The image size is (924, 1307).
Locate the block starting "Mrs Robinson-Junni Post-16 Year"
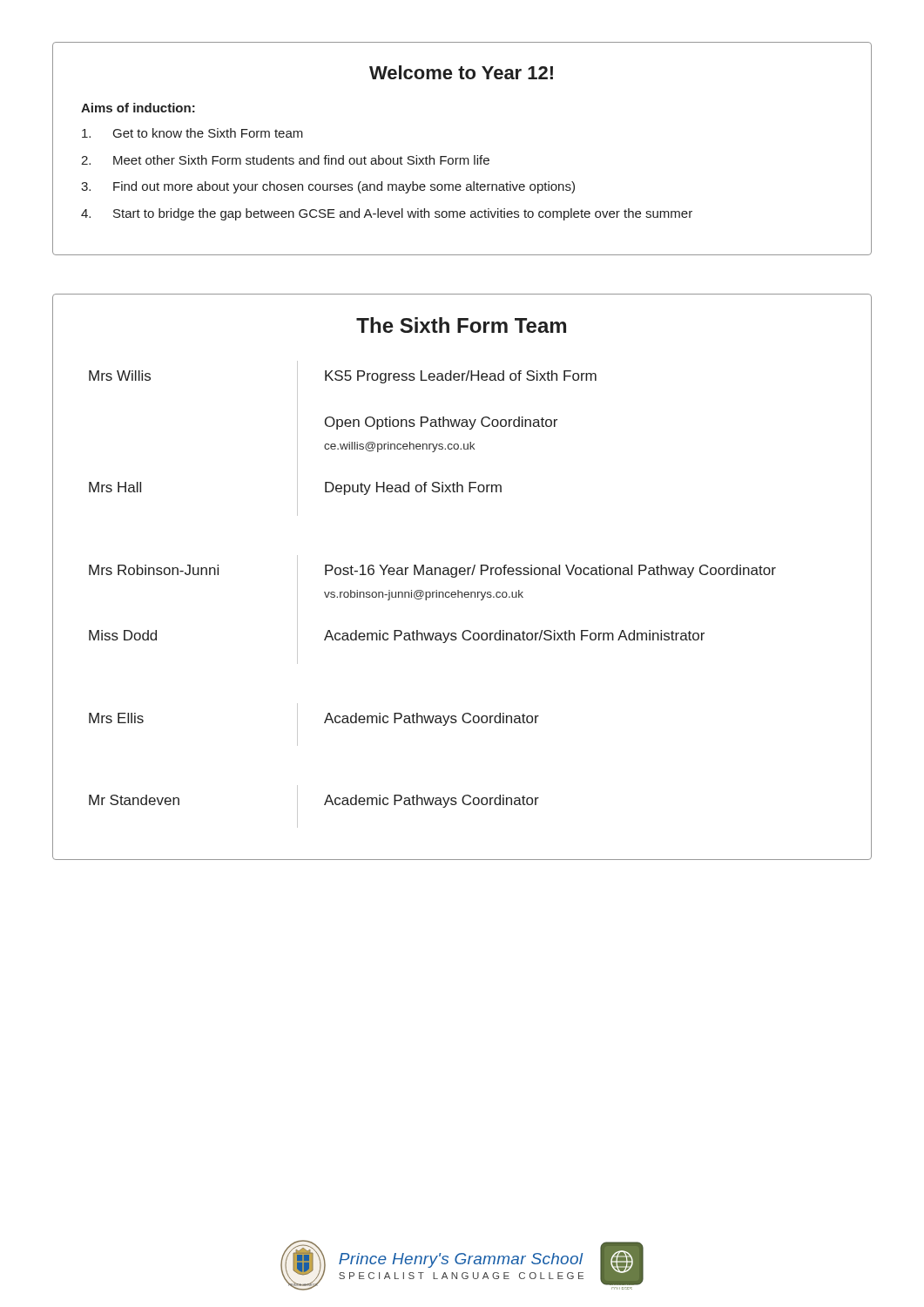click(x=462, y=588)
